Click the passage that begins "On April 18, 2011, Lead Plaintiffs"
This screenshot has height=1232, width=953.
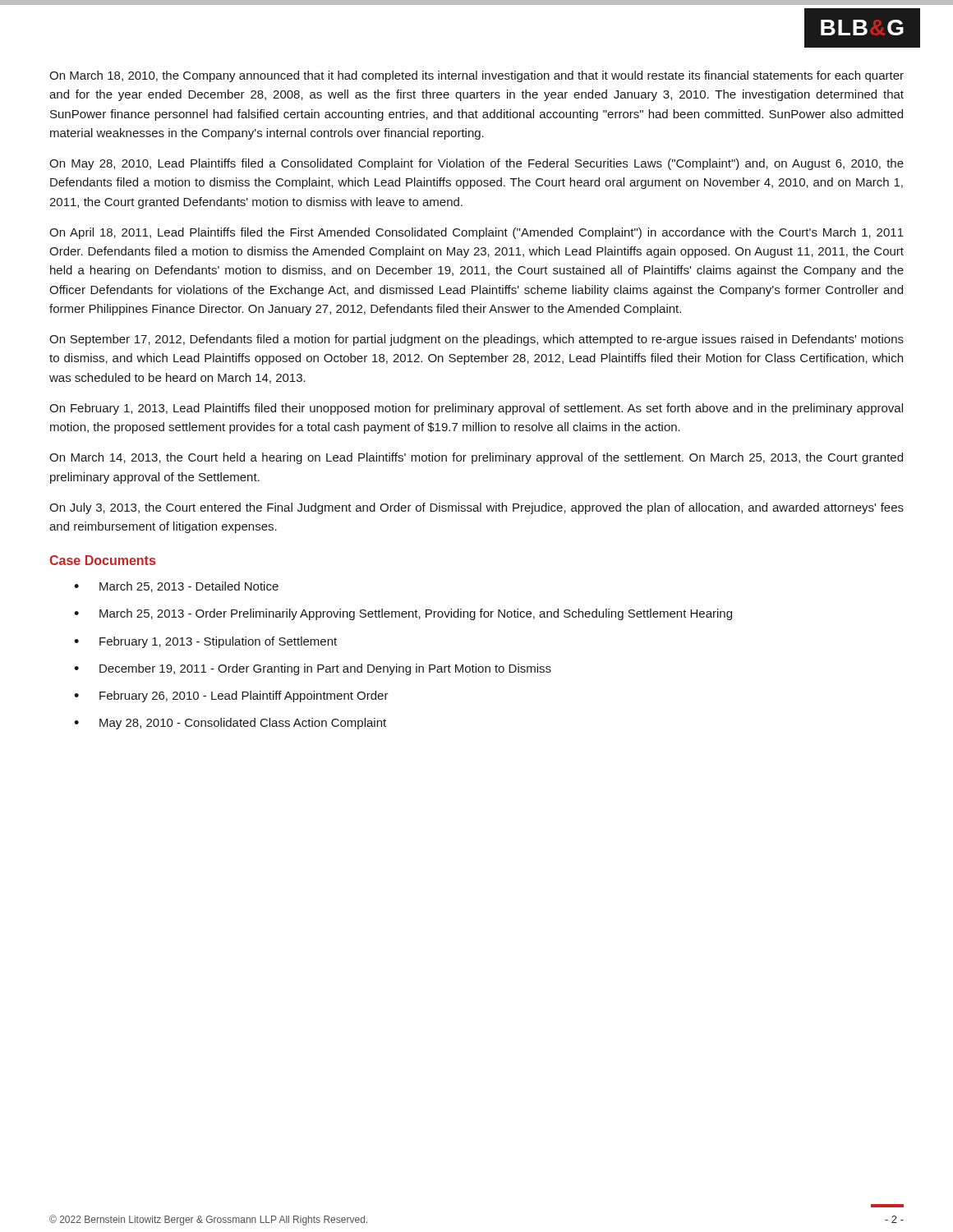(x=476, y=270)
